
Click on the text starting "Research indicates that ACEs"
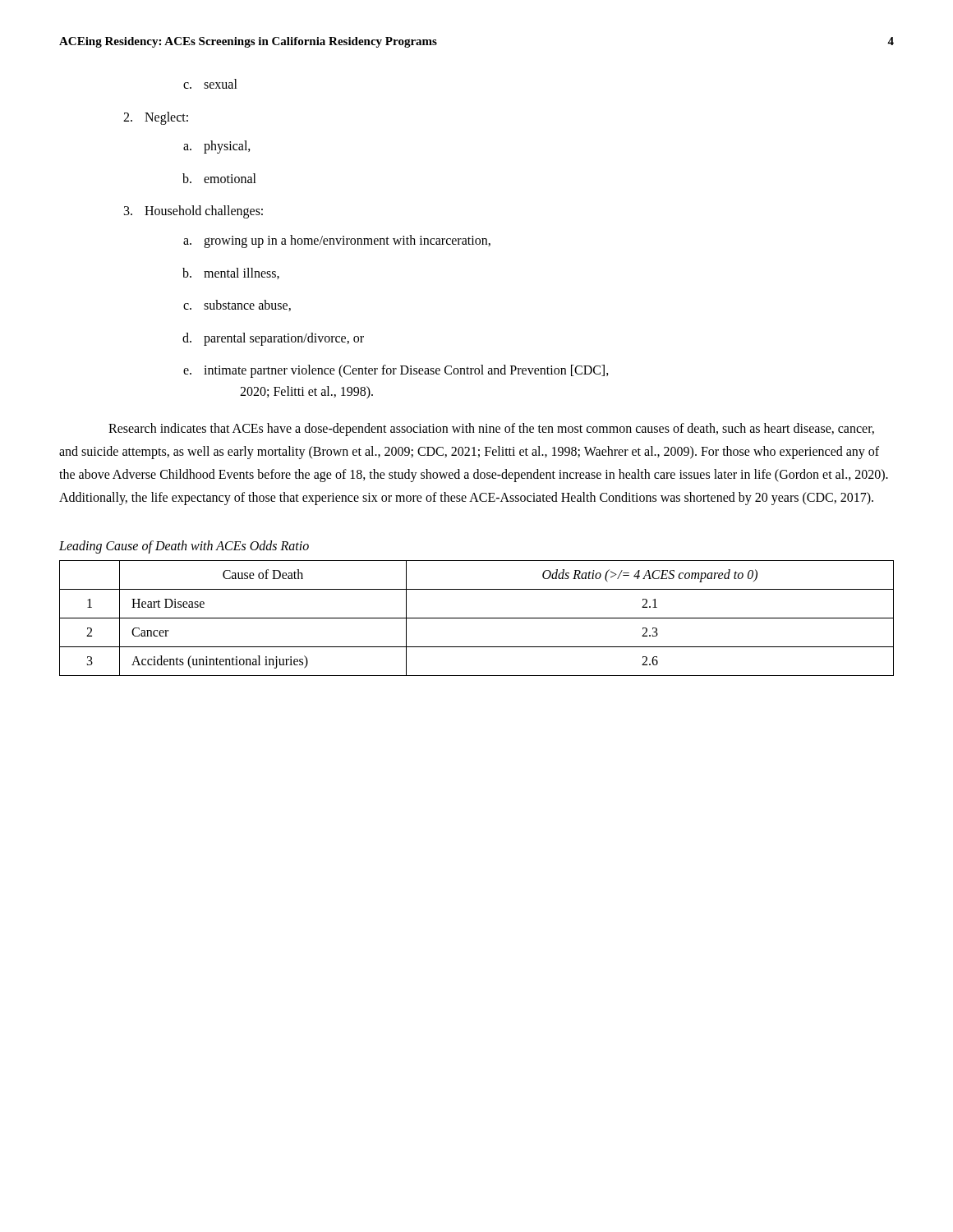474,462
